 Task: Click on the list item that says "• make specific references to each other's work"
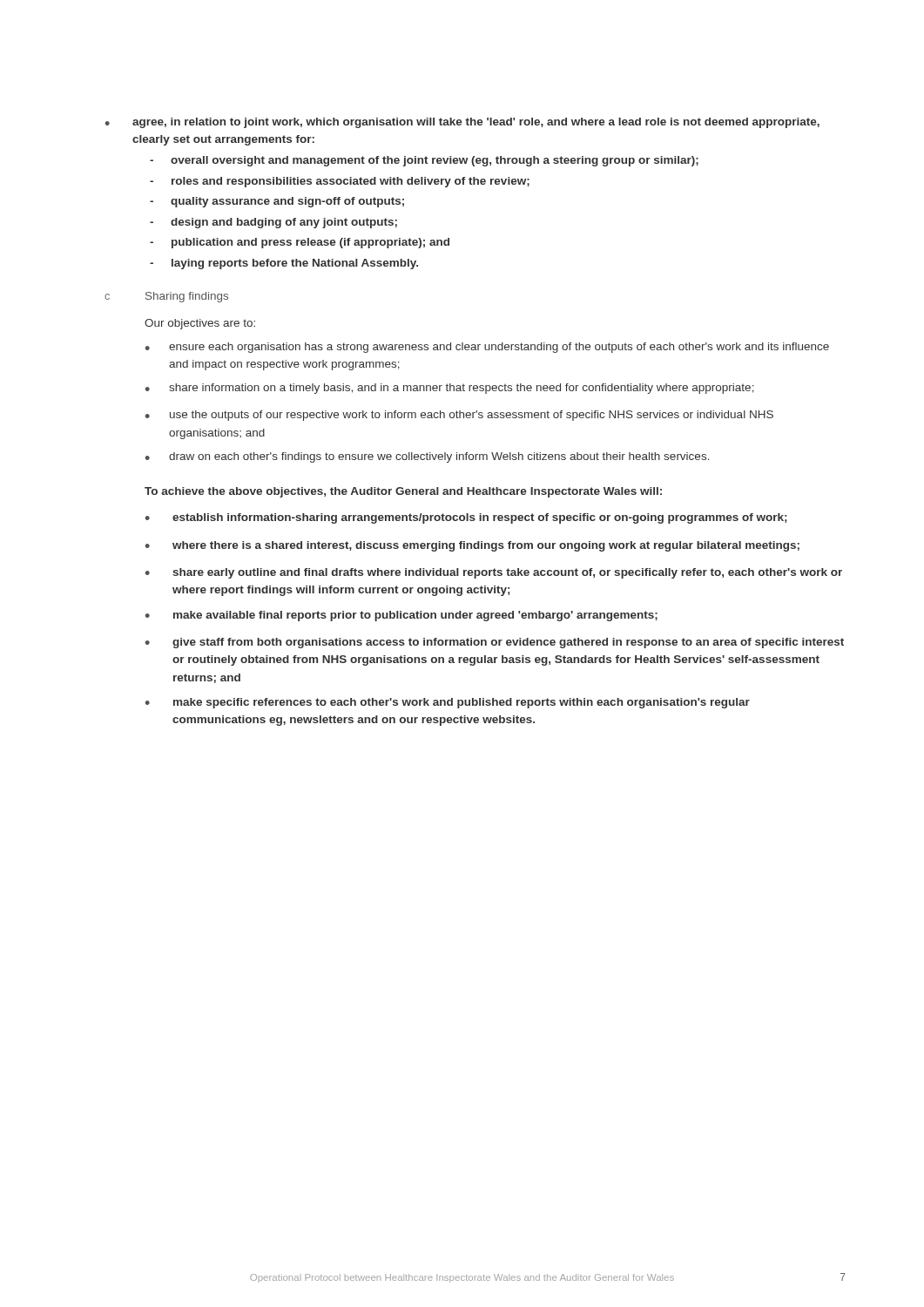[495, 711]
